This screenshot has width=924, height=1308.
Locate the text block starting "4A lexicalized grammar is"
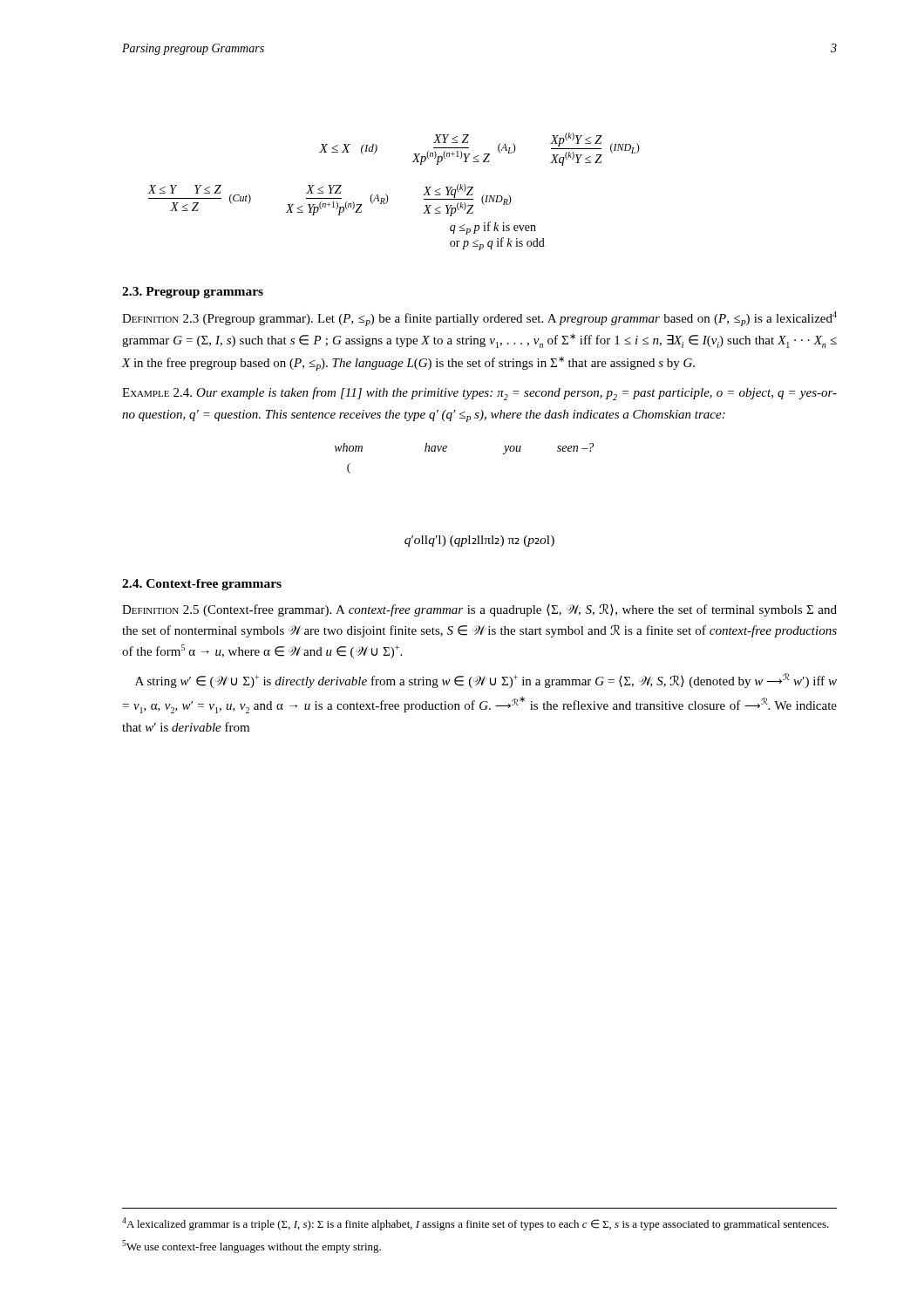tap(476, 1223)
